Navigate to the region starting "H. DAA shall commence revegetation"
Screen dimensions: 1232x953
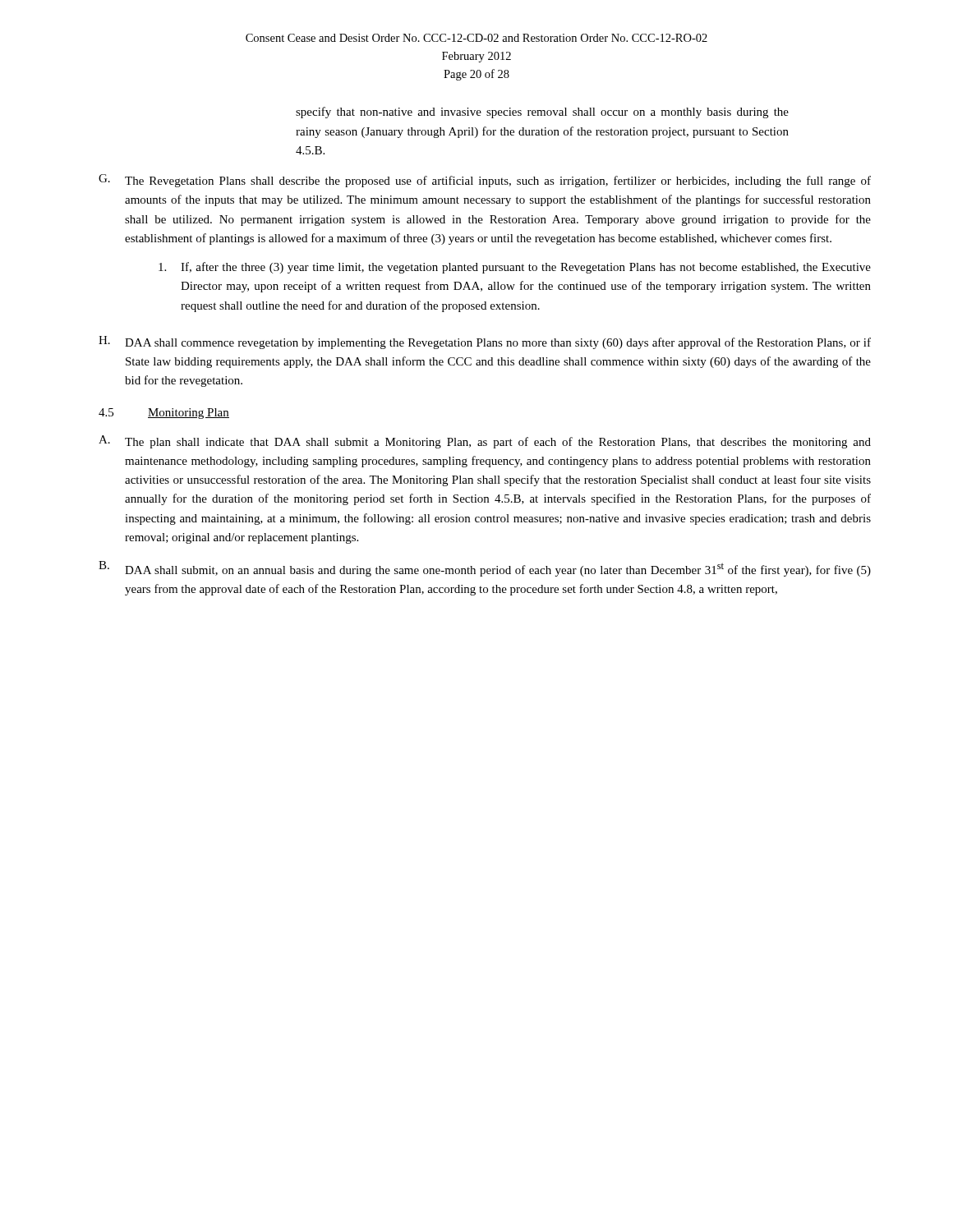(485, 362)
